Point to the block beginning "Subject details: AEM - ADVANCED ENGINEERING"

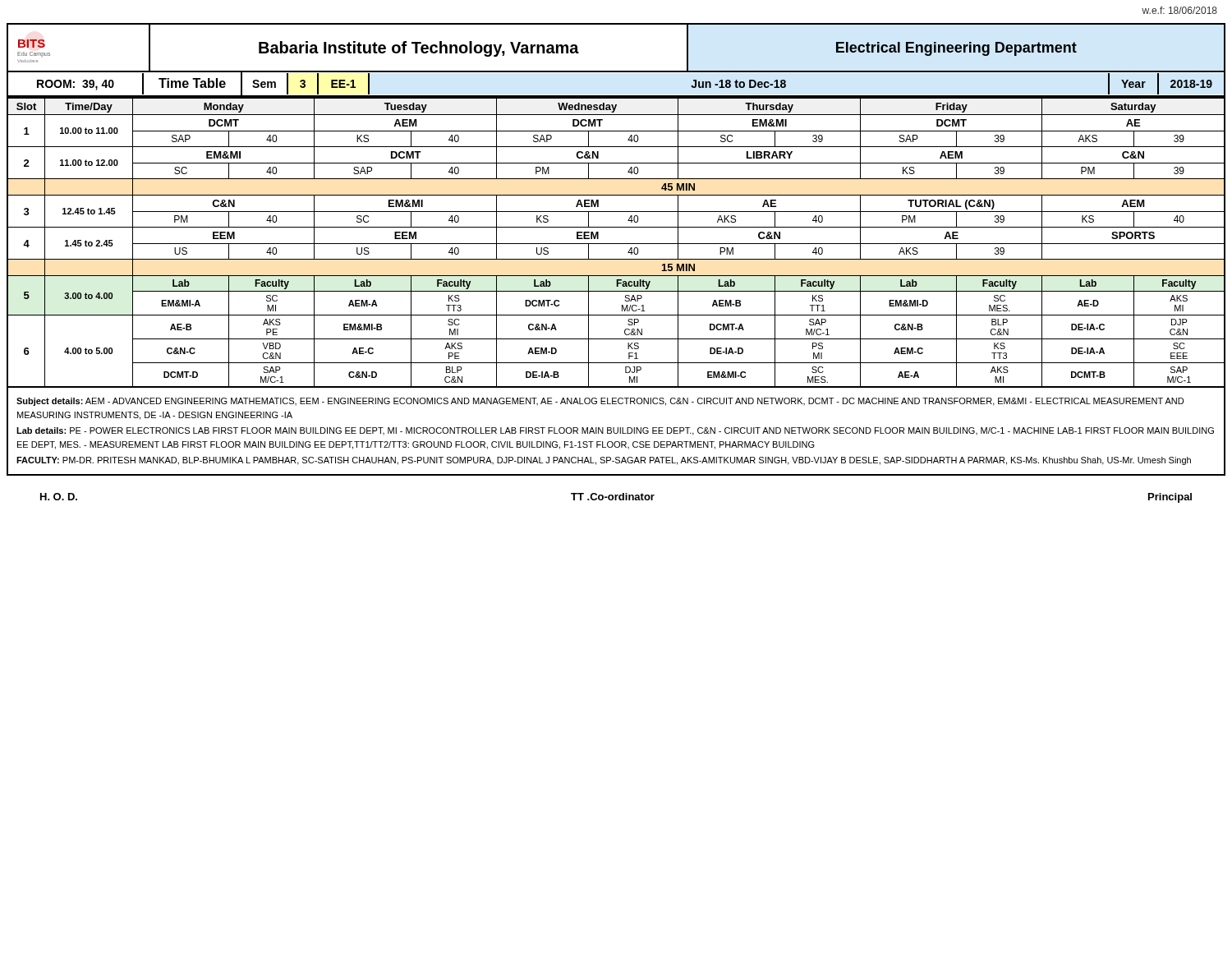click(616, 431)
